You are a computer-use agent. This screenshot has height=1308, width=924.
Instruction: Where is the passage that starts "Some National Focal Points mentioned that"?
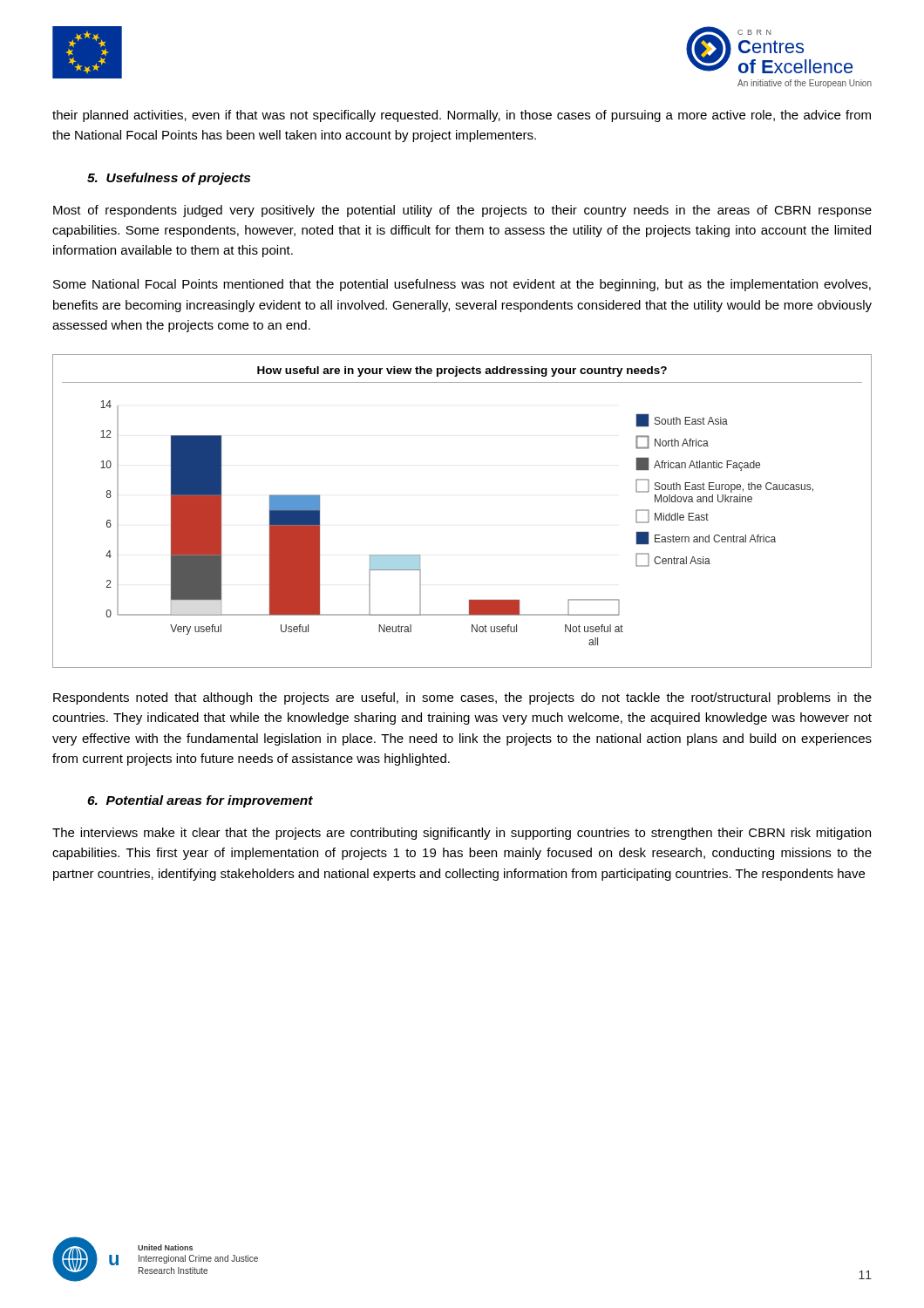[x=462, y=304]
